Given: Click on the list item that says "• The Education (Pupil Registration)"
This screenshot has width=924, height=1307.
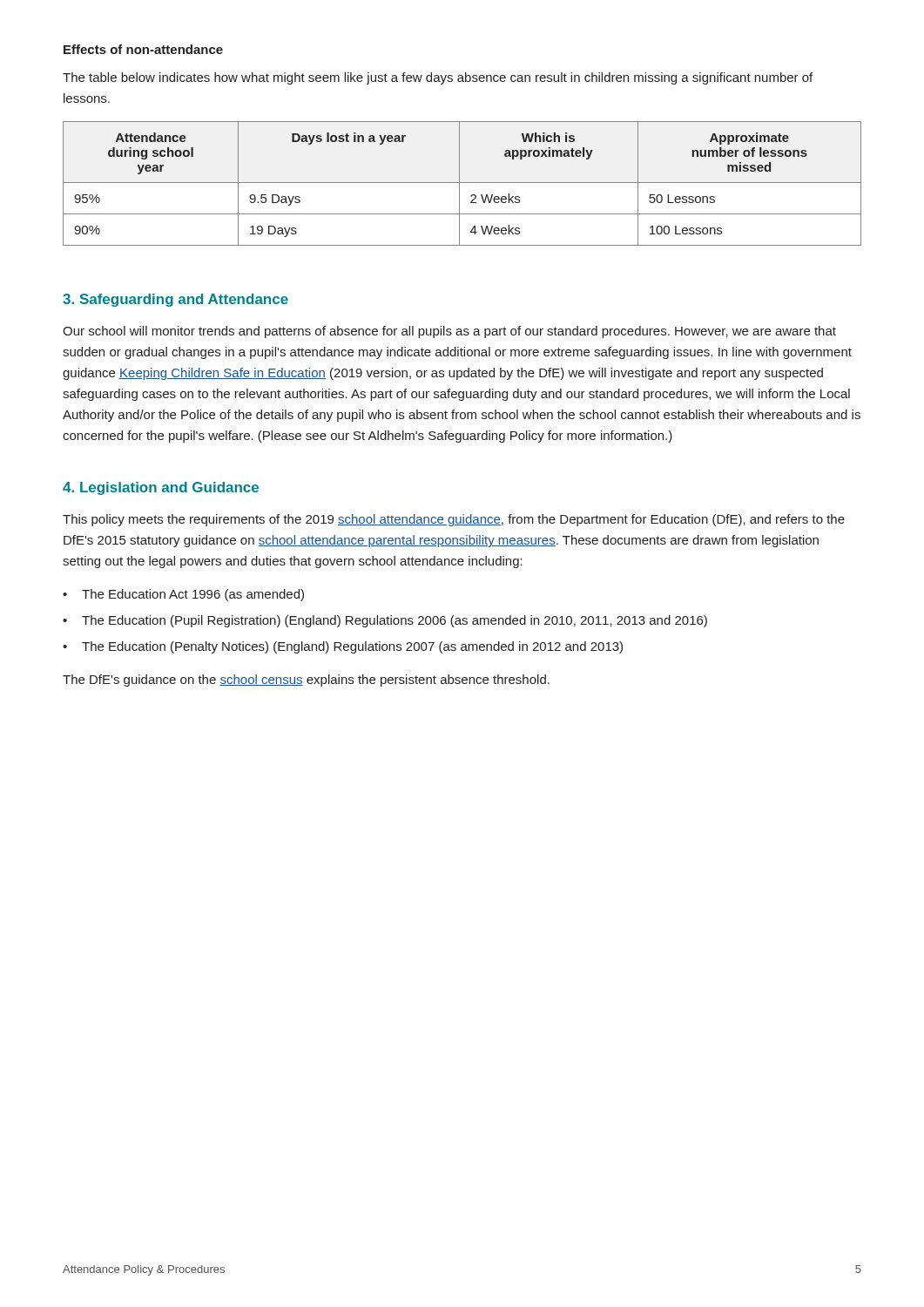Looking at the screenshot, I should click(x=462, y=620).
